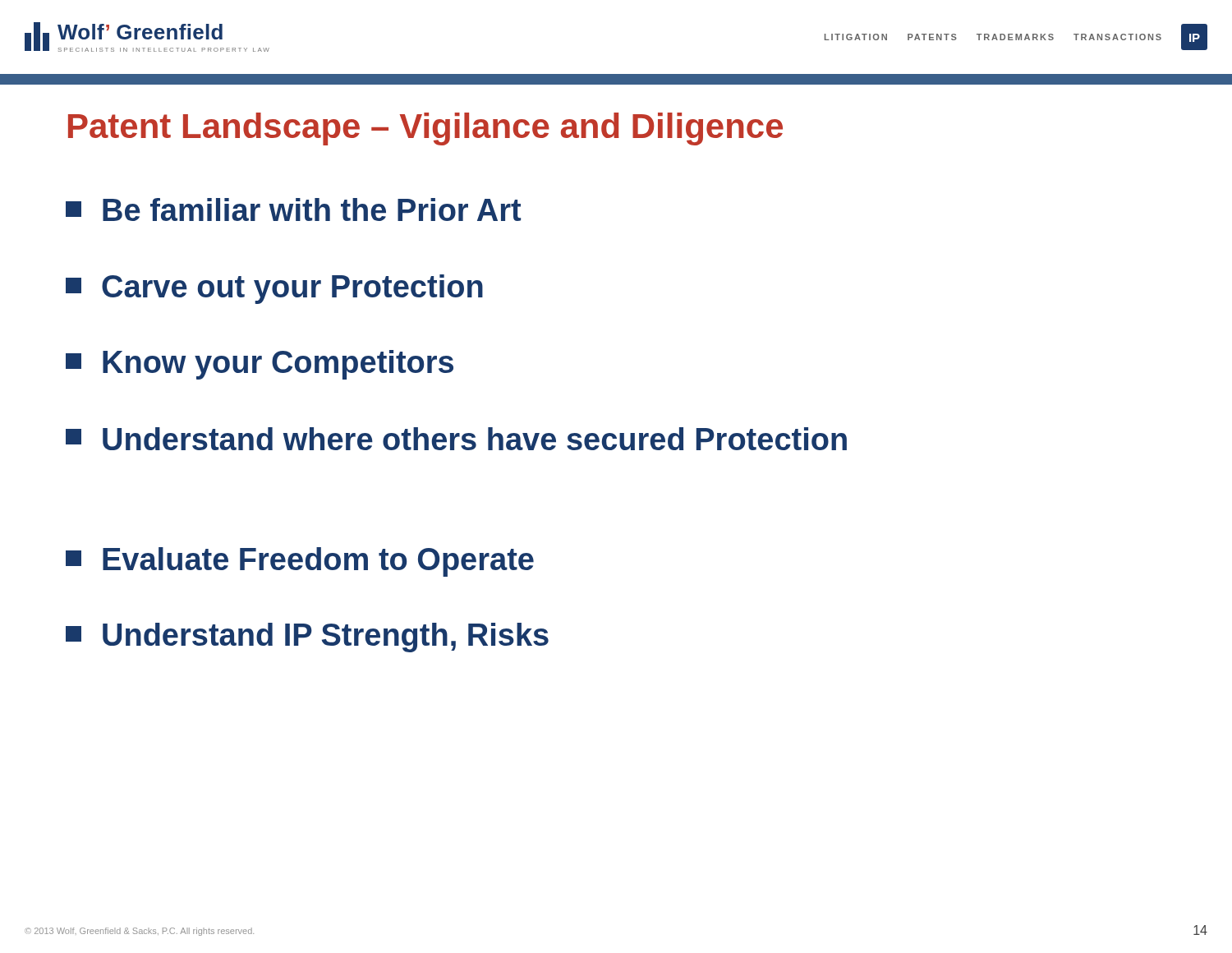The width and height of the screenshot is (1232, 953).
Task: Where does it say "Carve out your Protection"?
Action: point(275,287)
